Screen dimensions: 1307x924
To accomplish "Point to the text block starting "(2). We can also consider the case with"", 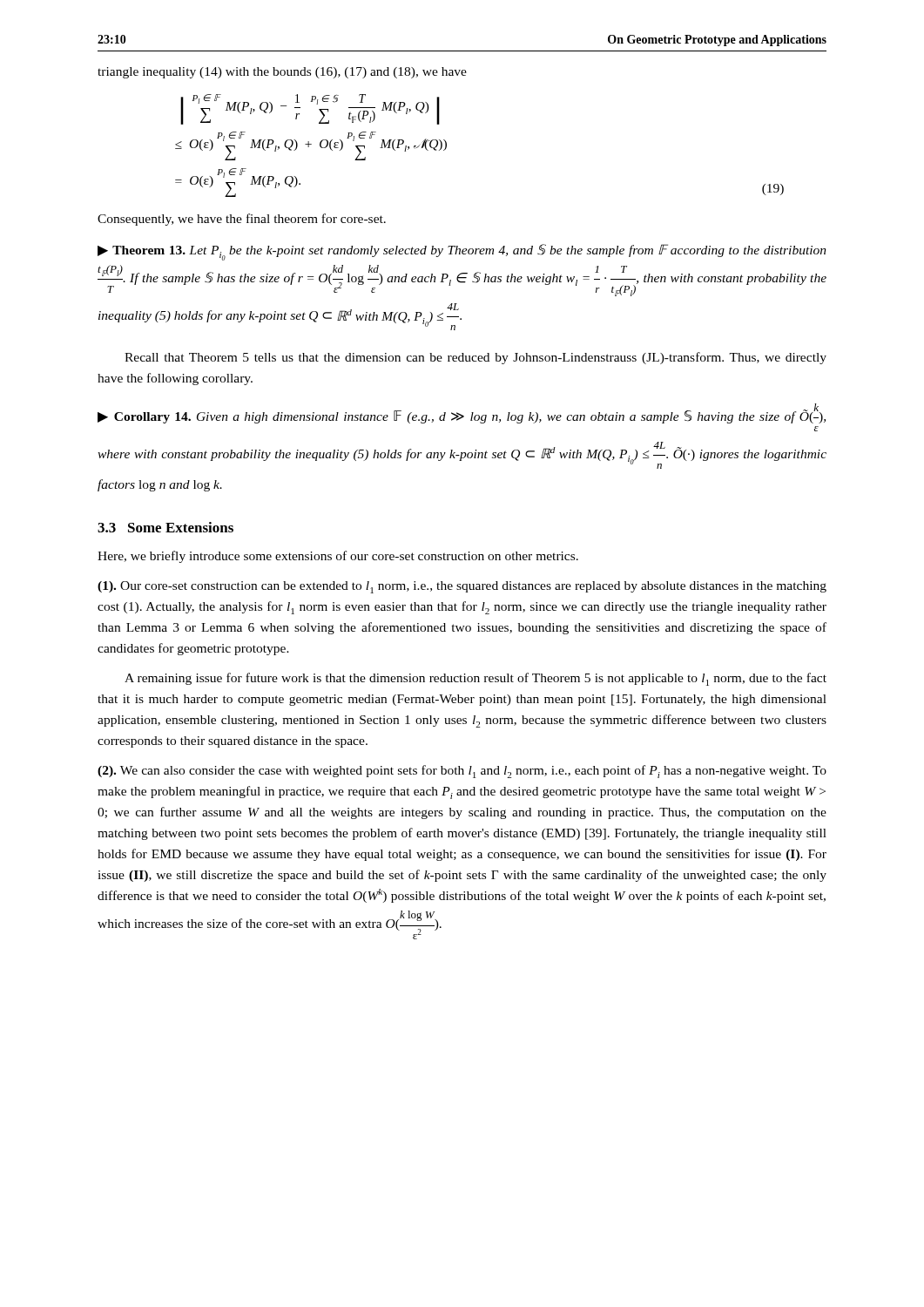I will pos(462,854).
